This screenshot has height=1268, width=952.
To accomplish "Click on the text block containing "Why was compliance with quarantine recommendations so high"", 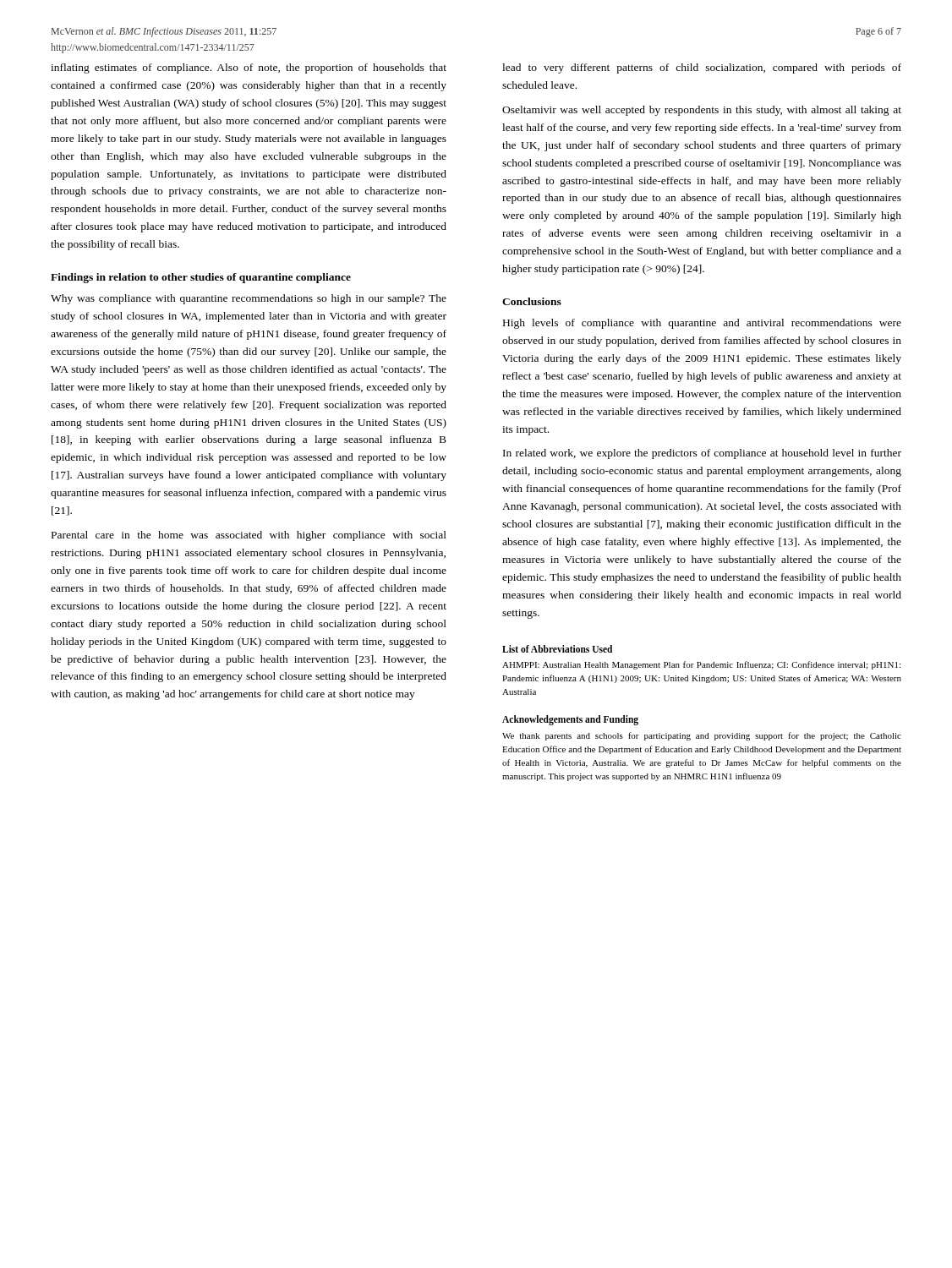I will (249, 405).
